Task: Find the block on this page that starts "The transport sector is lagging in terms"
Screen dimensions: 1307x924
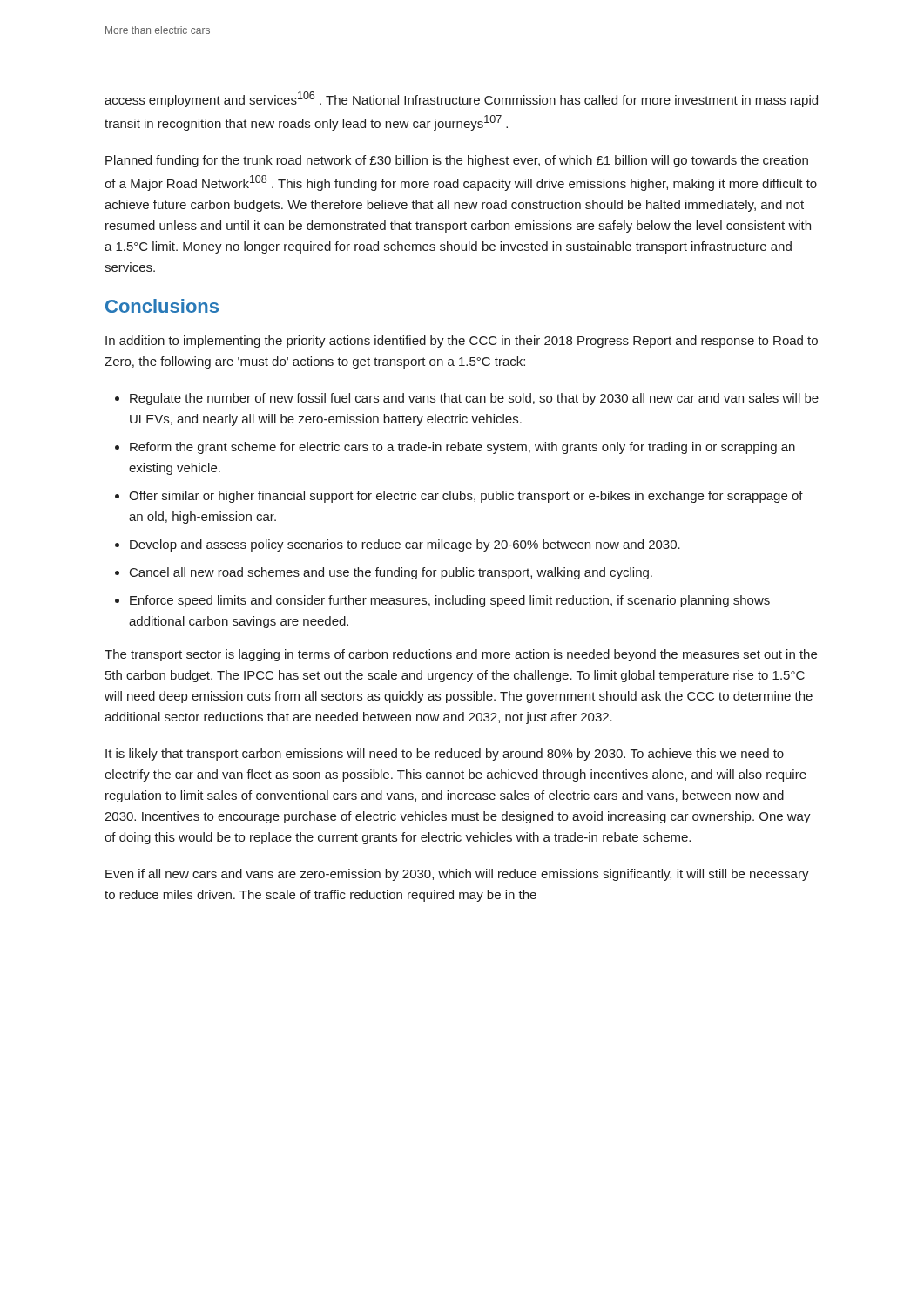Action: (461, 685)
